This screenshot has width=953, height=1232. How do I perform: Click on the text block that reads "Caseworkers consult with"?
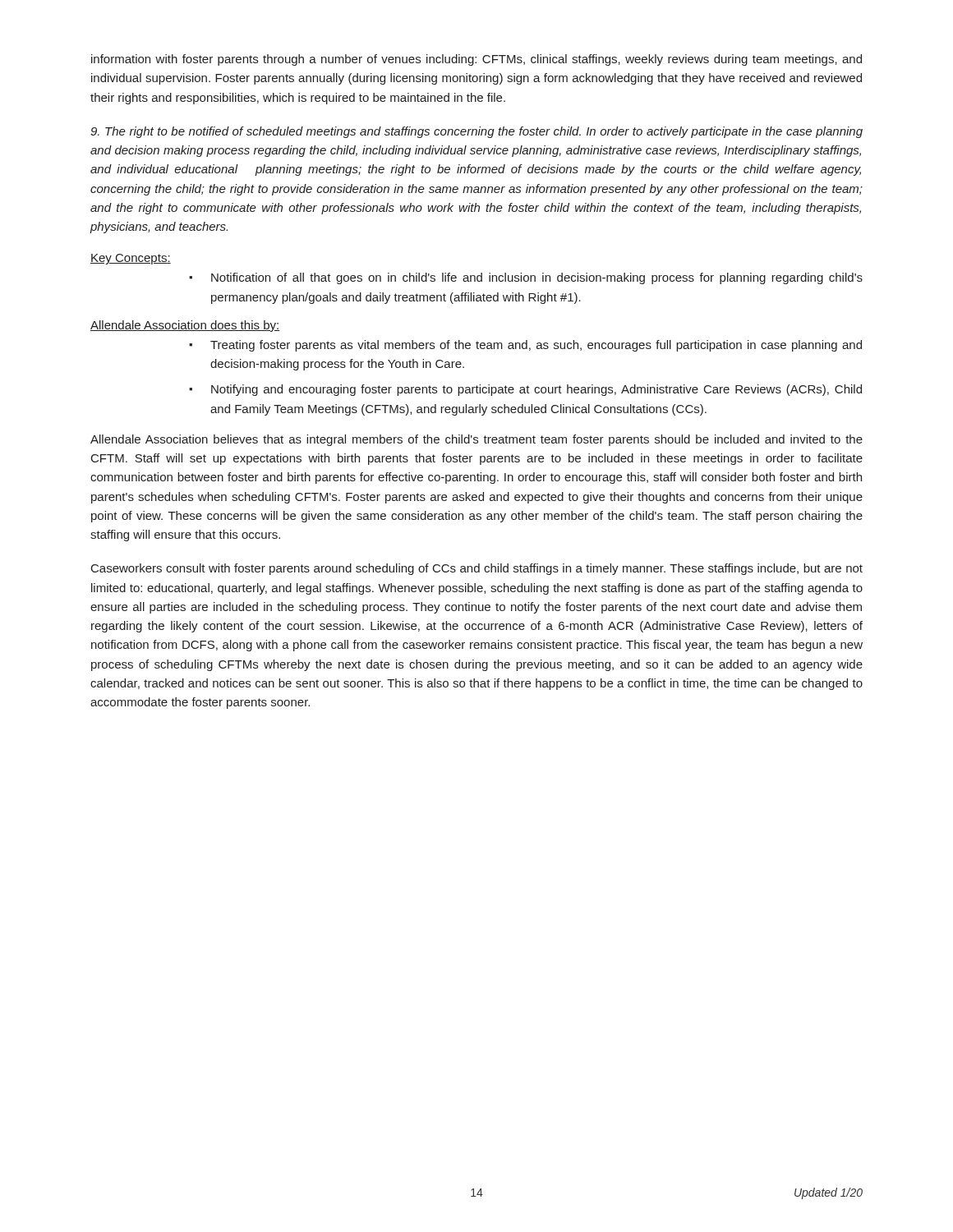click(476, 635)
